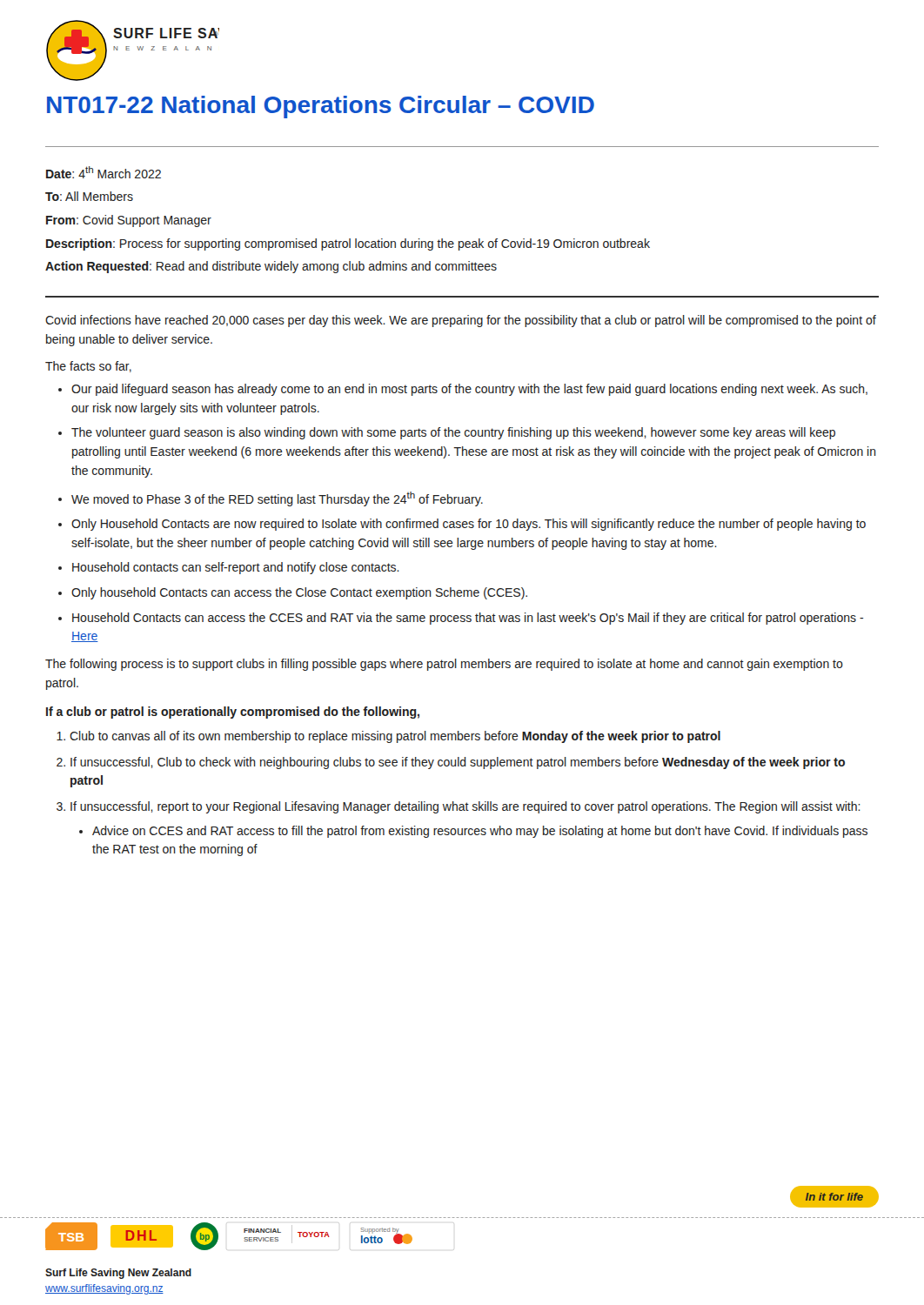Where is the passage that starts "Surf Life Saving New Zealand"?
The width and height of the screenshot is (924, 1305).
[x=118, y=1281]
